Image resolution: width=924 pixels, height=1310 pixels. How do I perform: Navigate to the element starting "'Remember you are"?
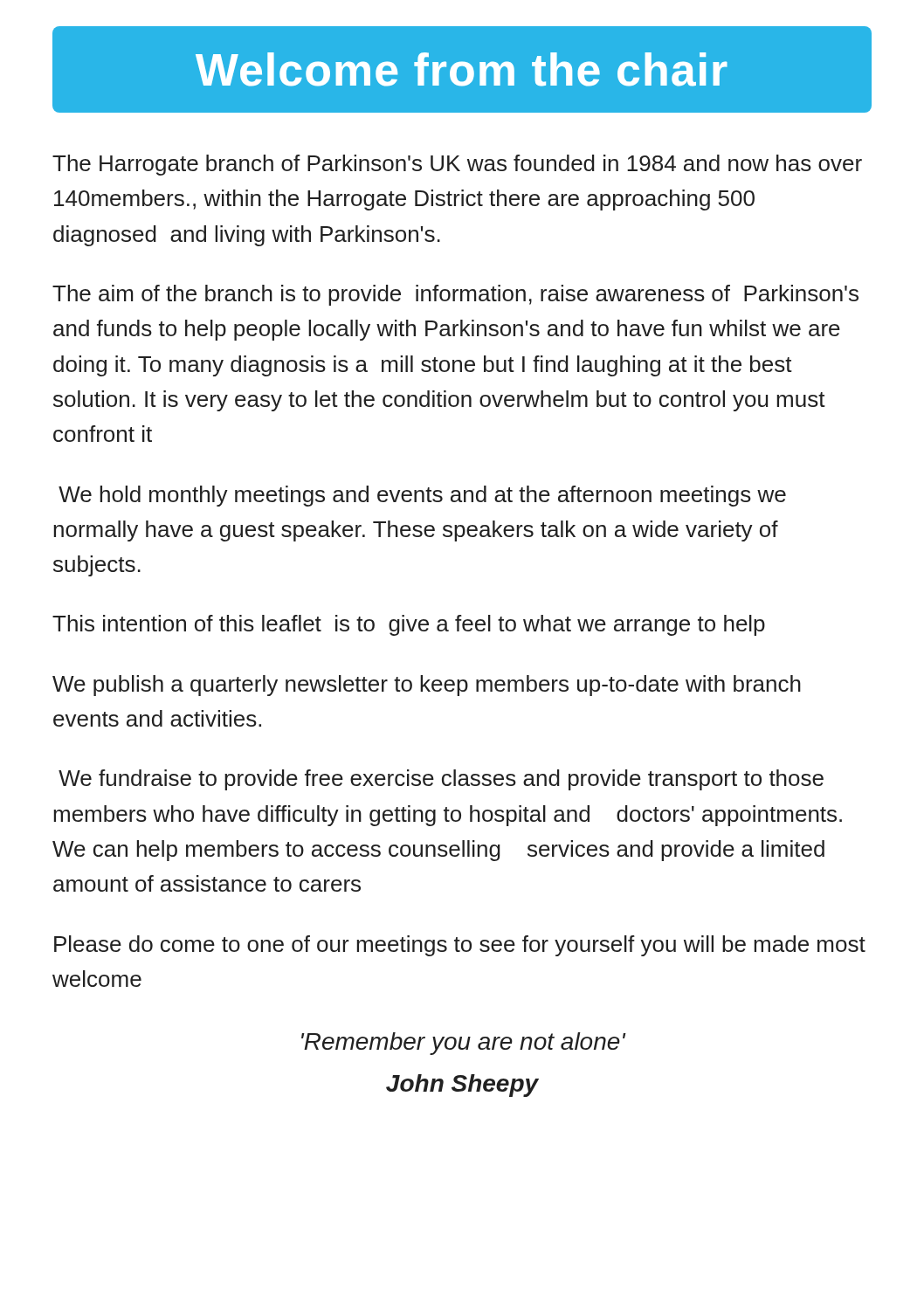point(462,1042)
